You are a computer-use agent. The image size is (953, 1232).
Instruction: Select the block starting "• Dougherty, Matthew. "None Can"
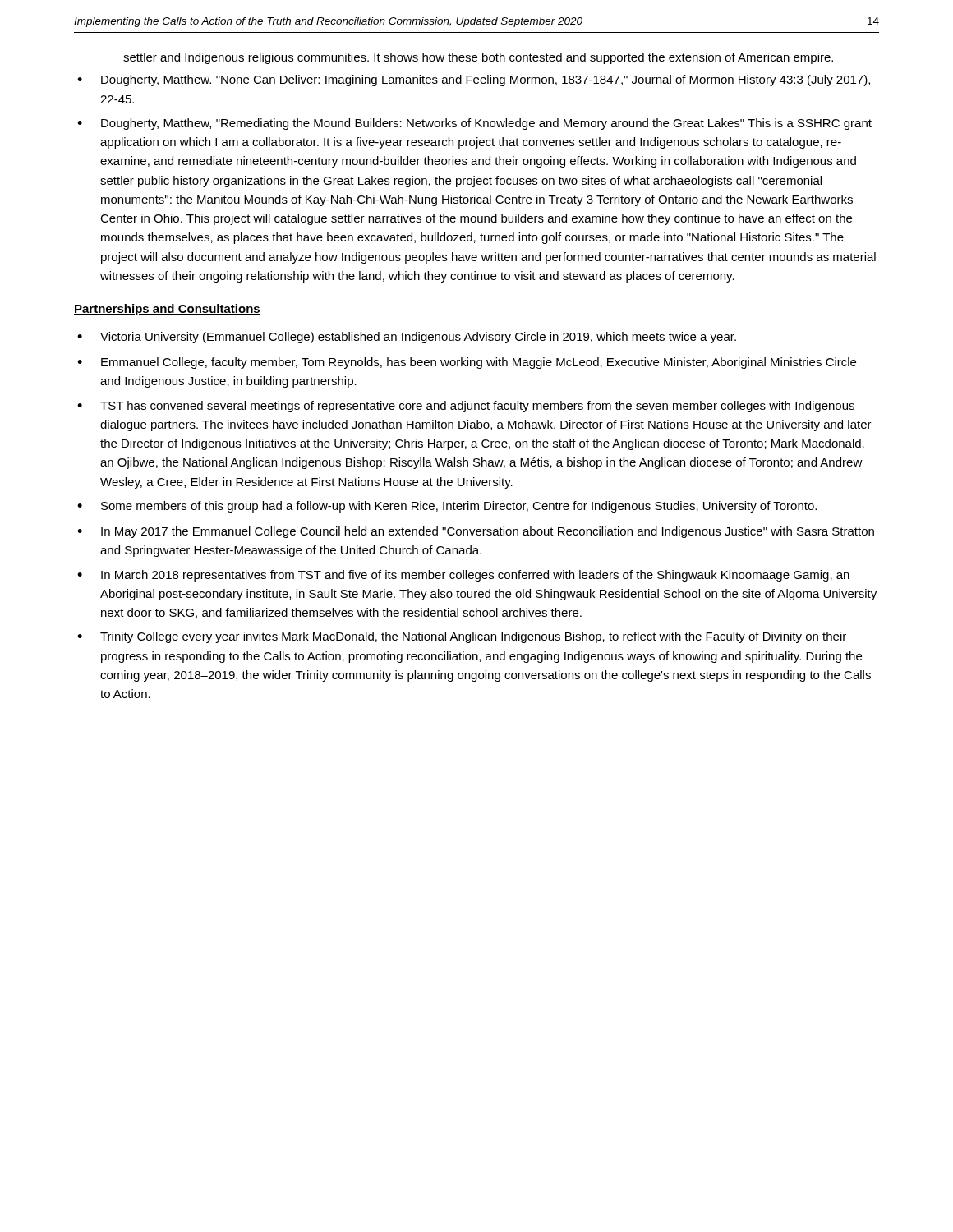click(x=476, y=89)
